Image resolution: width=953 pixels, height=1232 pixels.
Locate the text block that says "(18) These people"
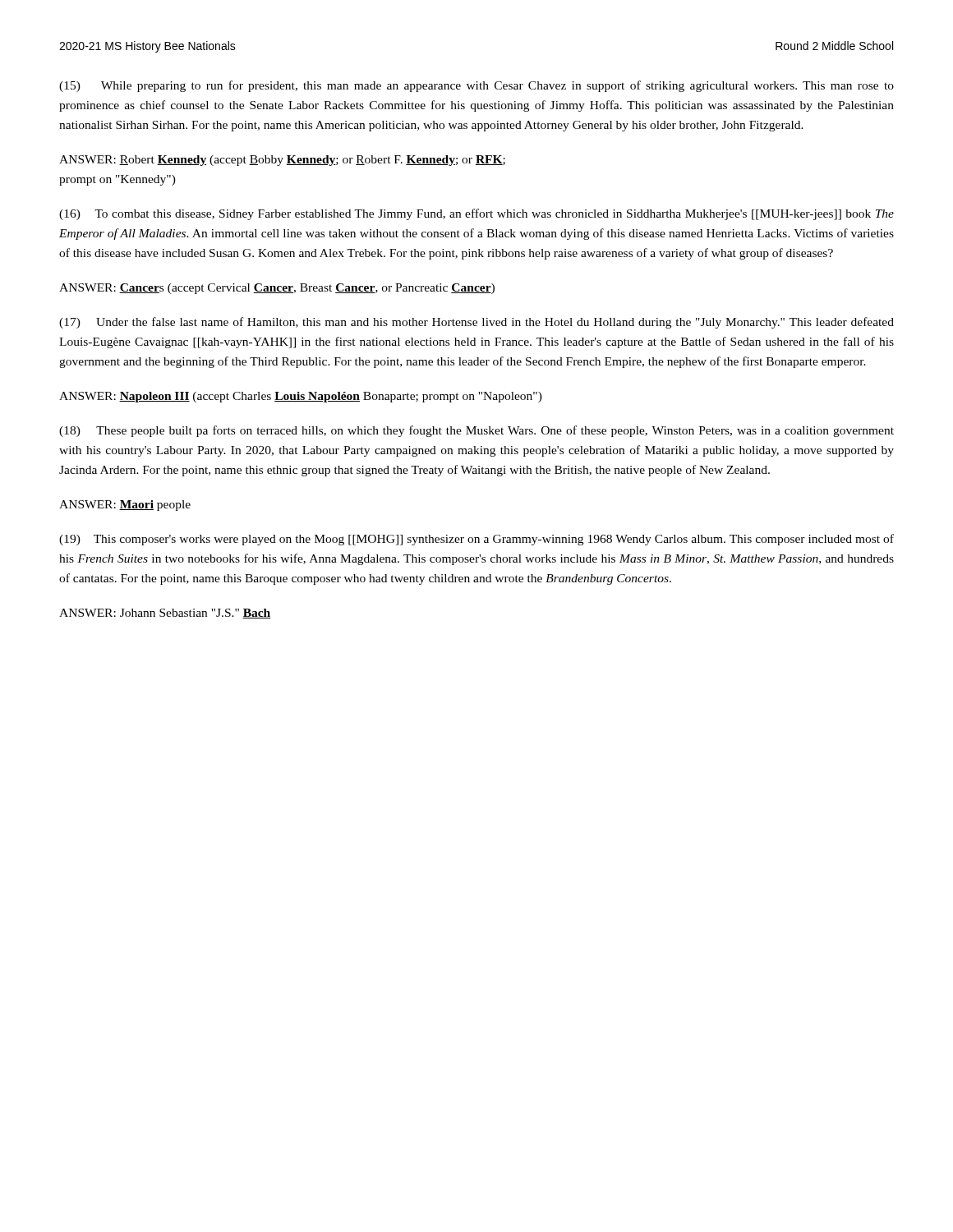pos(476,450)
